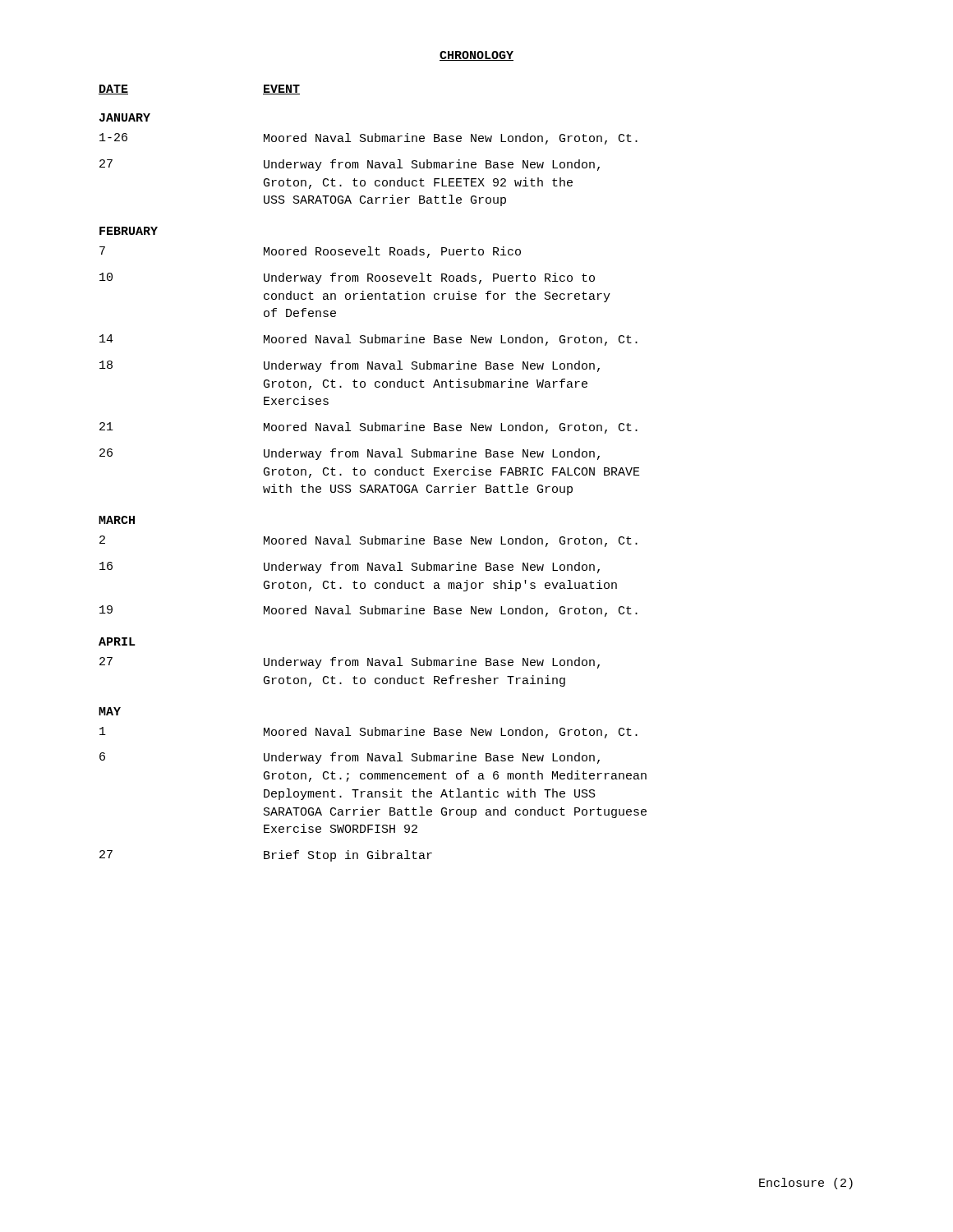Locate the block of text that opens with "6 Underway from Naval"
Screen dimensions: 1232x953
[373, 795]
